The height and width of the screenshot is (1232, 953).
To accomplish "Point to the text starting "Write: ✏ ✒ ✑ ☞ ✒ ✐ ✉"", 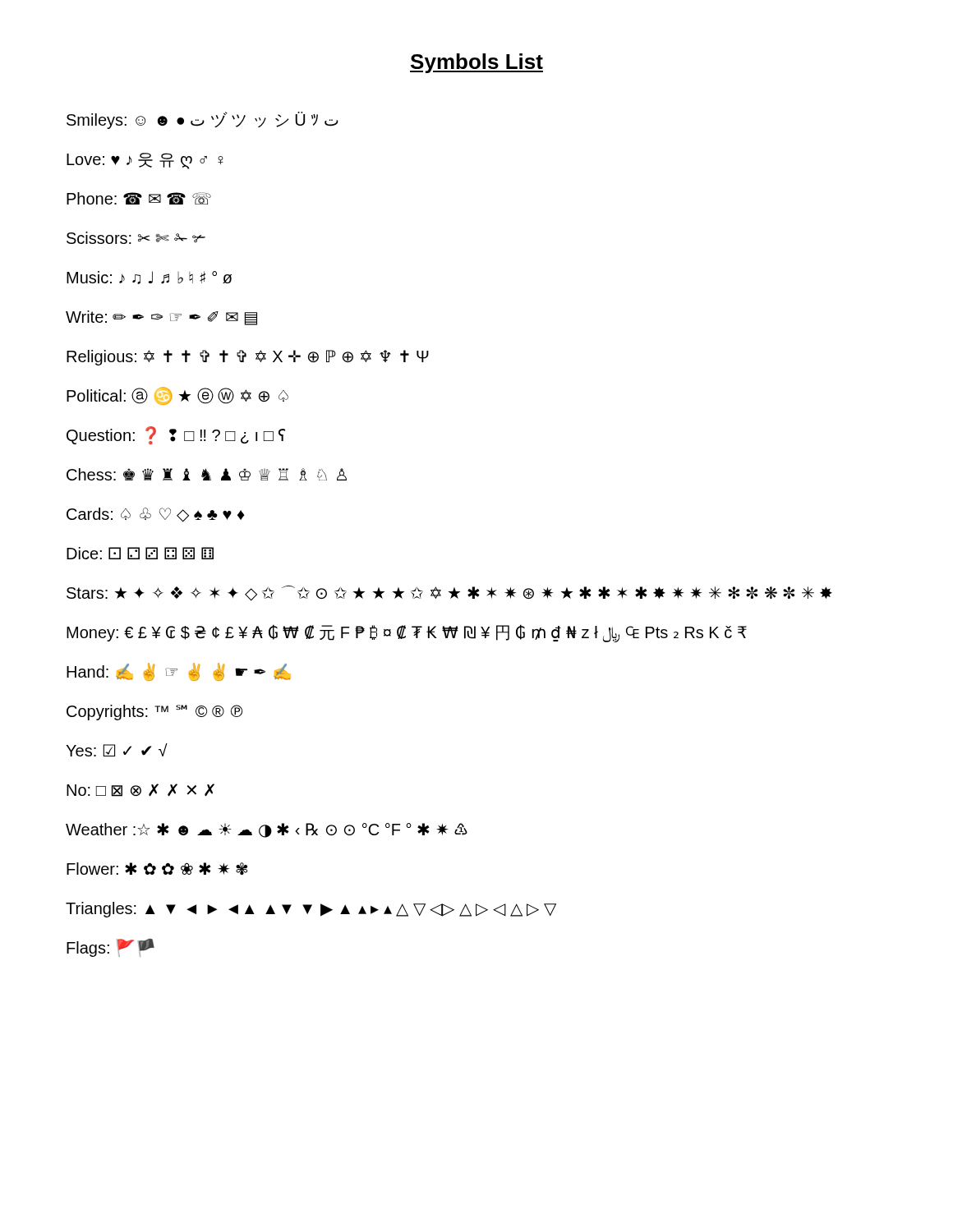I will tap(162, 317).
